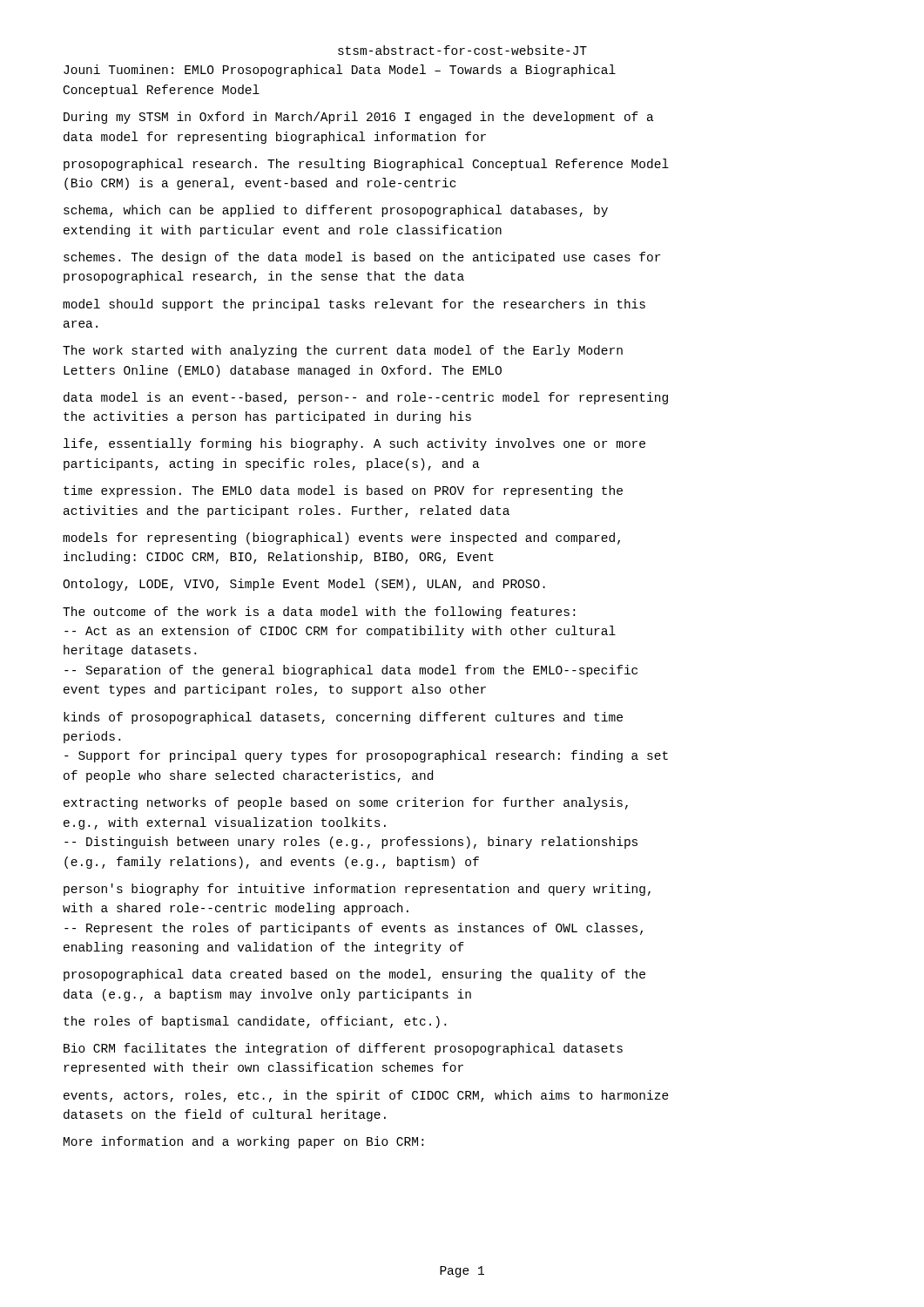
Task: Navigate to the element starting "kinds of prosopographical datasets, concerning different"
Action: (x=462, y=747)
